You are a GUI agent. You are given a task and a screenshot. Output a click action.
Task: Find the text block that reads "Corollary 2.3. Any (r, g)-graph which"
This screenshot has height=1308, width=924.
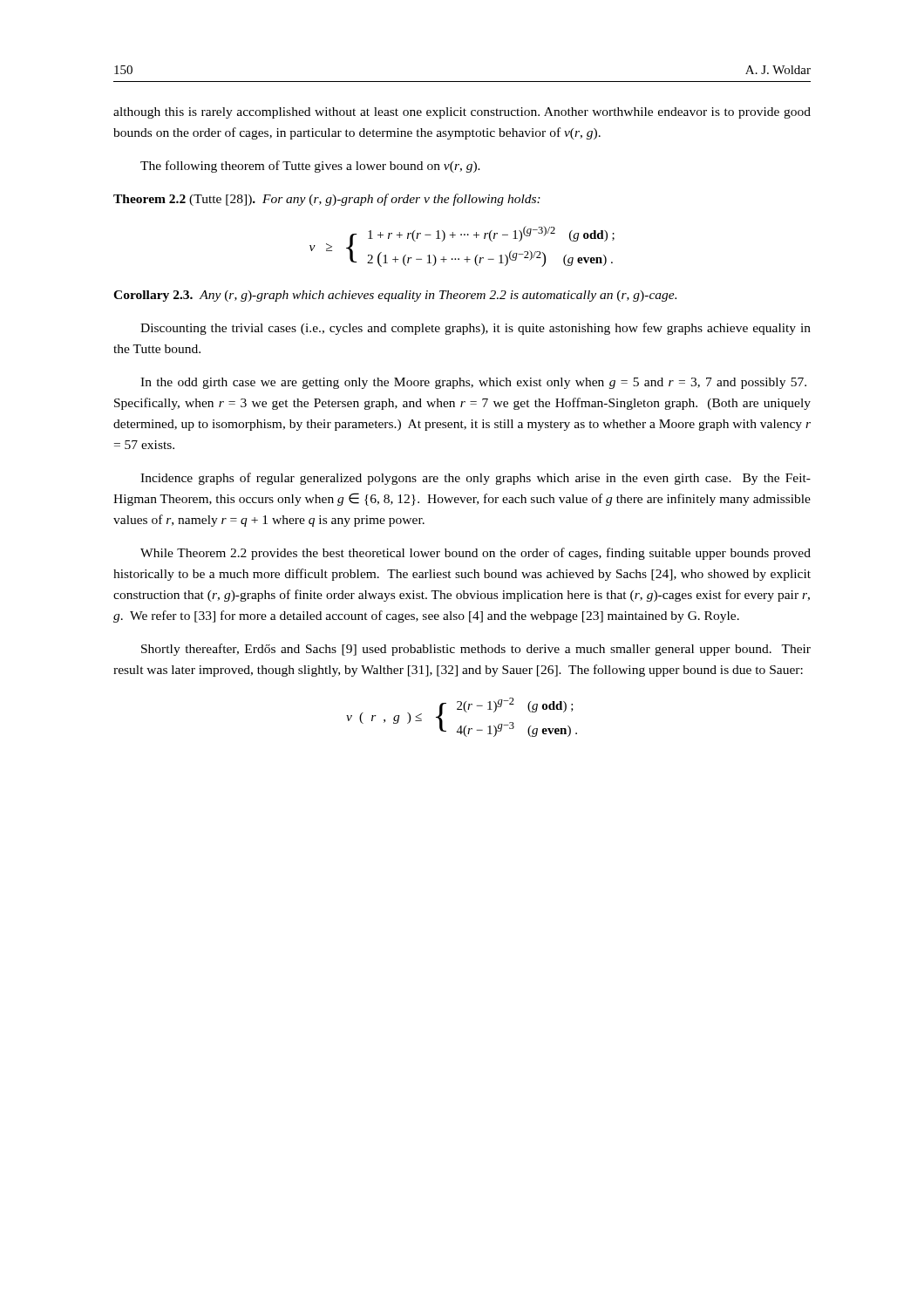pyautogui.click(x=396, y=294)
